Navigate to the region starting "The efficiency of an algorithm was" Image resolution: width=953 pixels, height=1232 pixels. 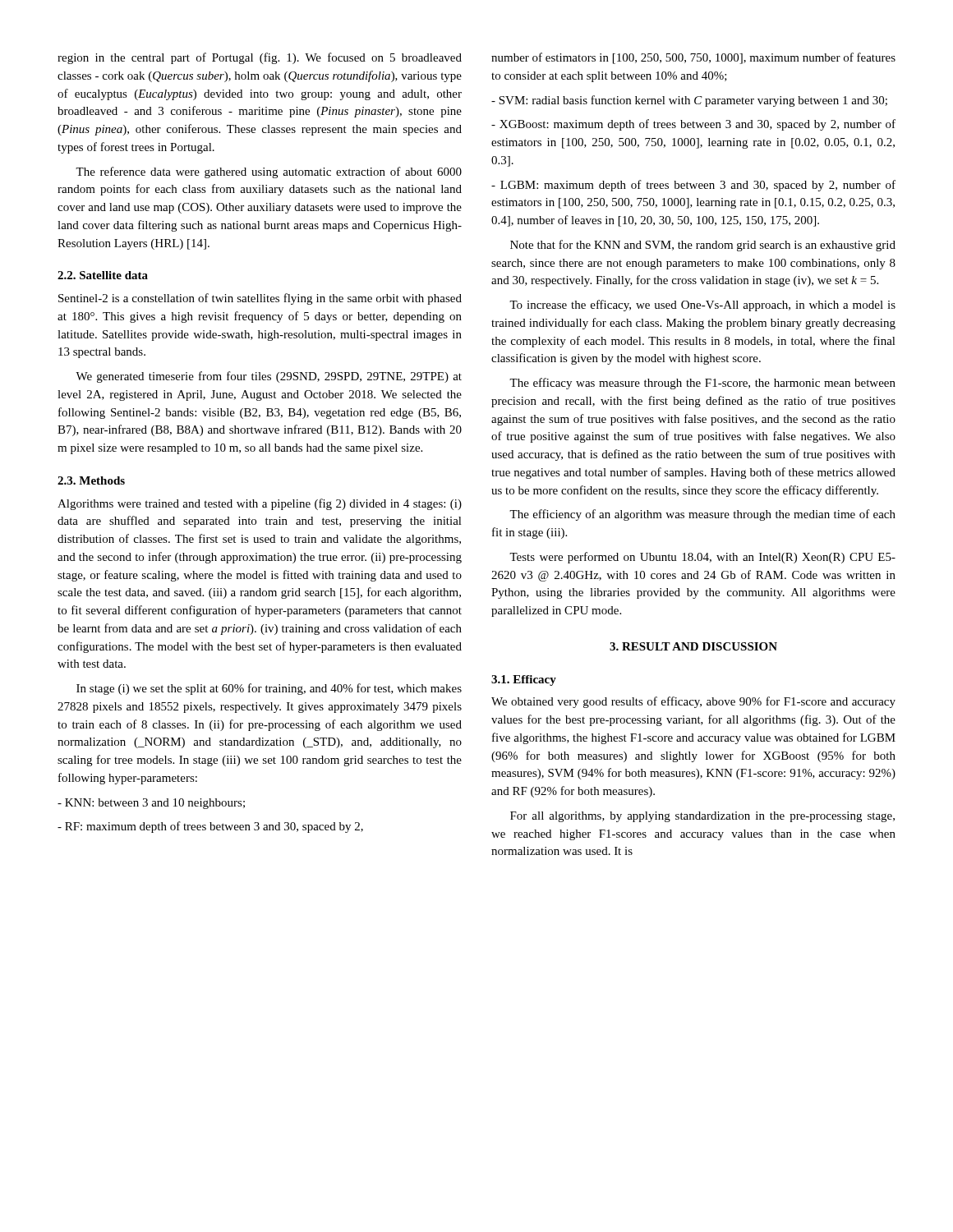693,524
